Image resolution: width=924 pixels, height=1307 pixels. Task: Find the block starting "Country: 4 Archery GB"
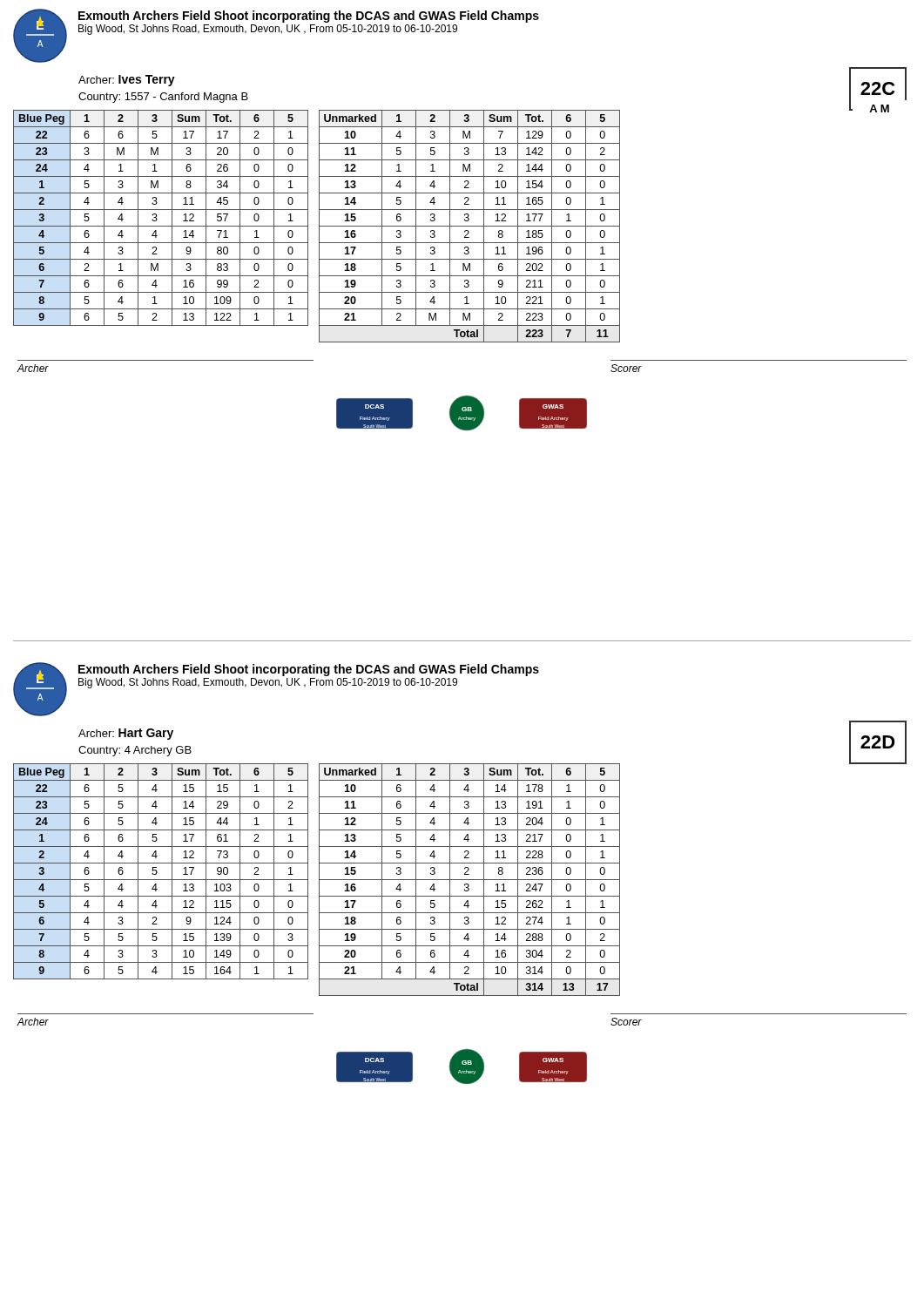[135, 750]
